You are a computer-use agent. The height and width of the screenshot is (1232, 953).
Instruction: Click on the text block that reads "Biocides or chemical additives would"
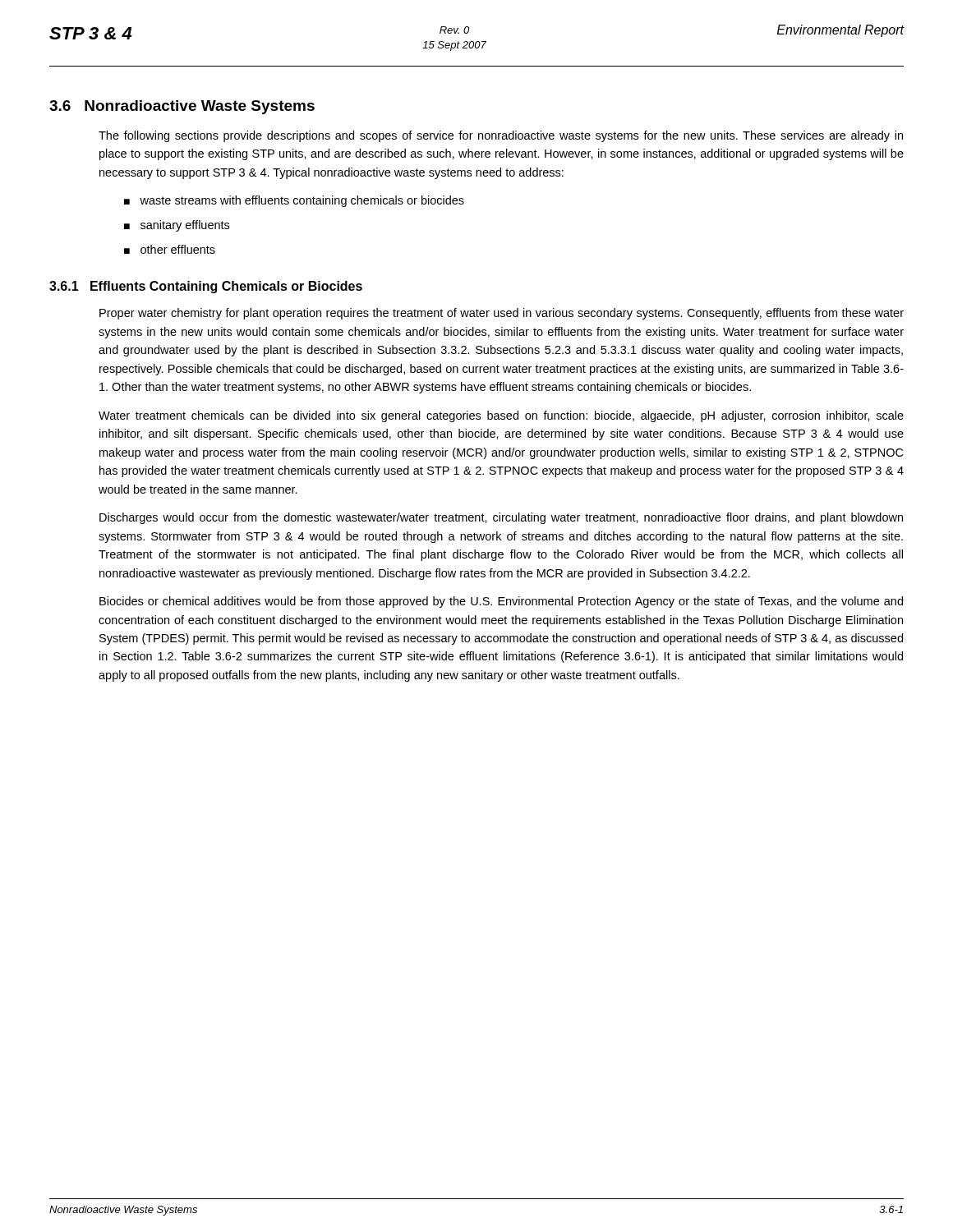point(501,638)
